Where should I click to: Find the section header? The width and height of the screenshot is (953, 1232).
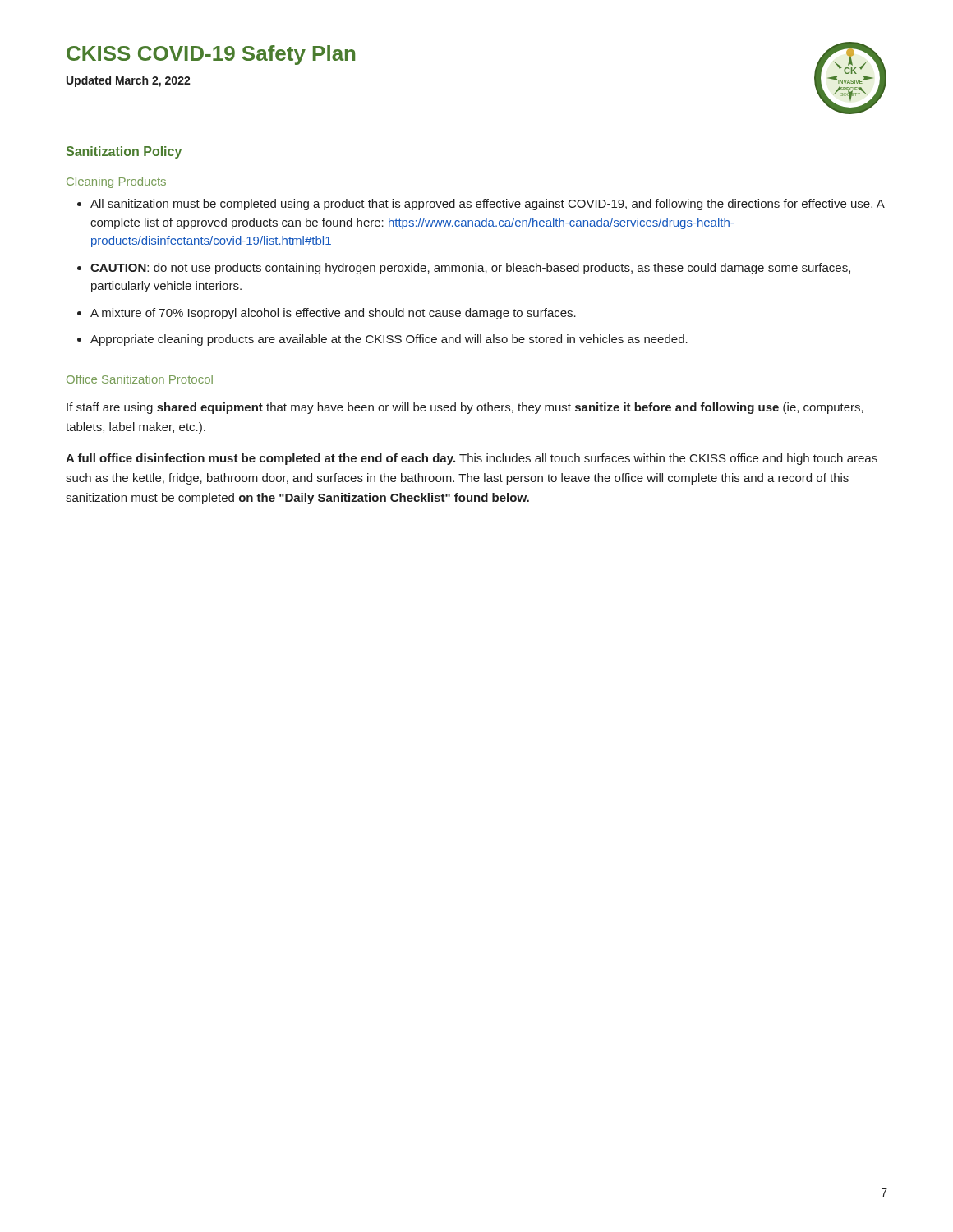point(124,152)
